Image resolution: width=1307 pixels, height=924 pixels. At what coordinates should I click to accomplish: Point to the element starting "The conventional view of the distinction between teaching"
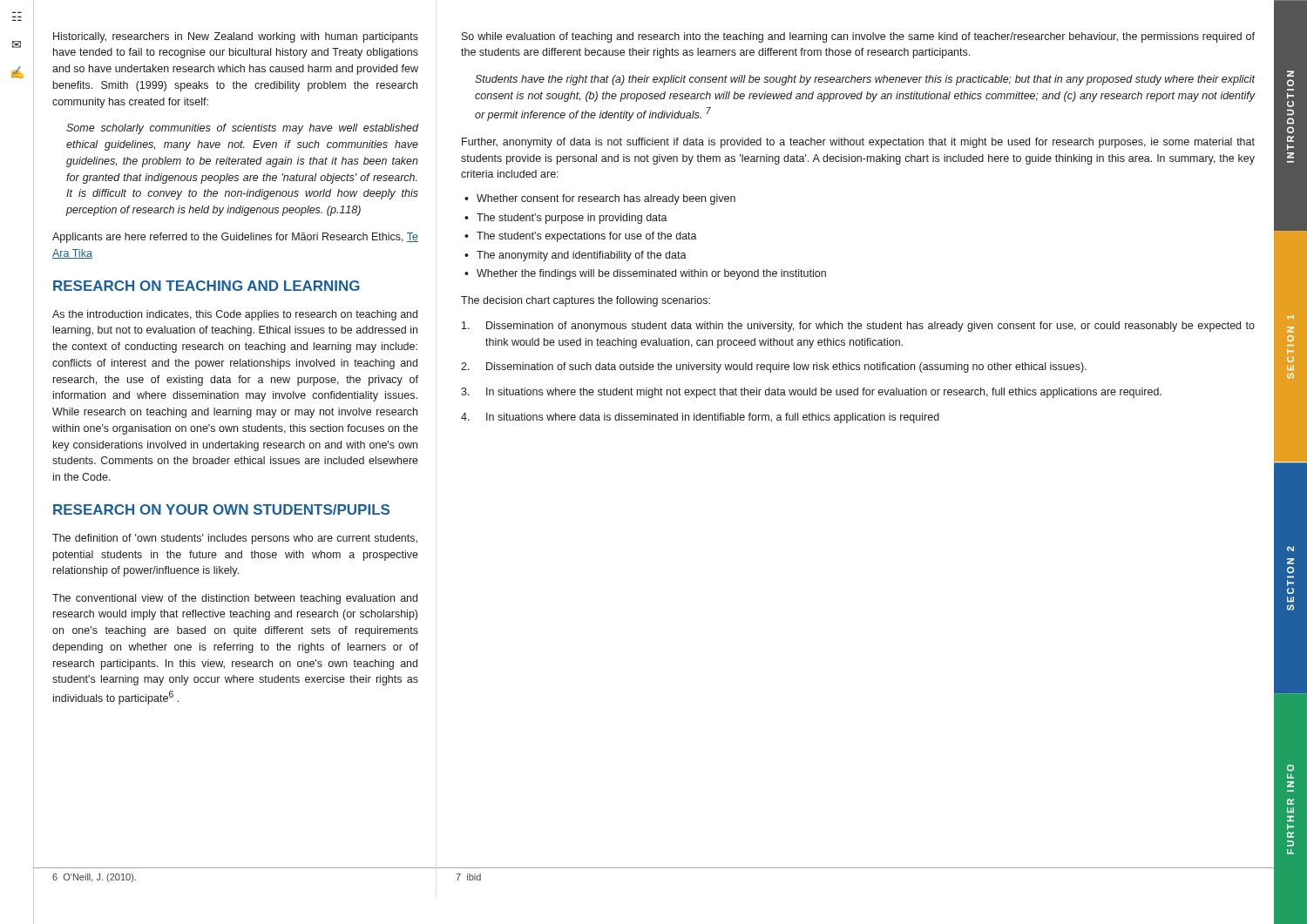pyautogui.click(x=235, y=649)
